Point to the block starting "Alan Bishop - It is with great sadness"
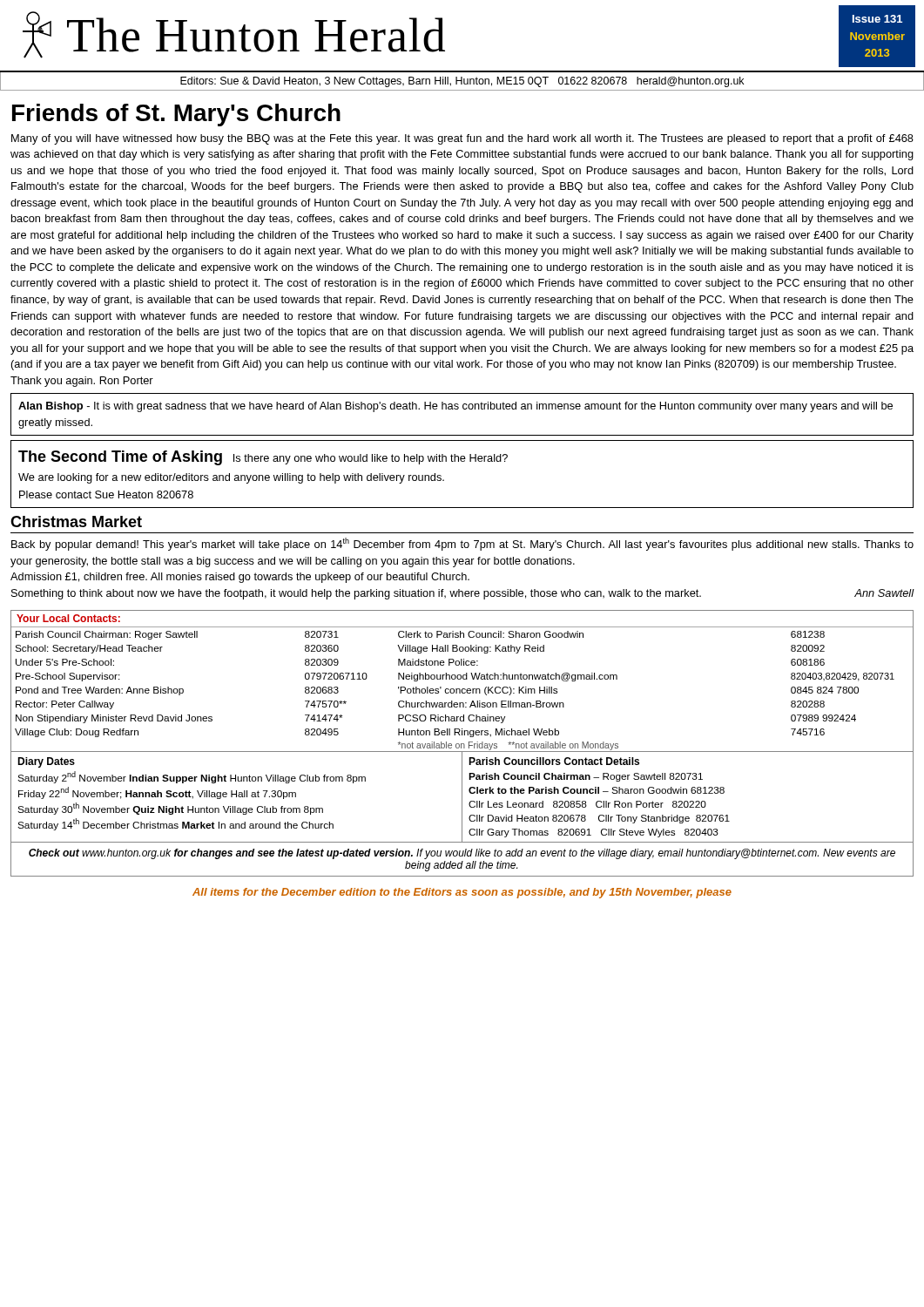 456,414
